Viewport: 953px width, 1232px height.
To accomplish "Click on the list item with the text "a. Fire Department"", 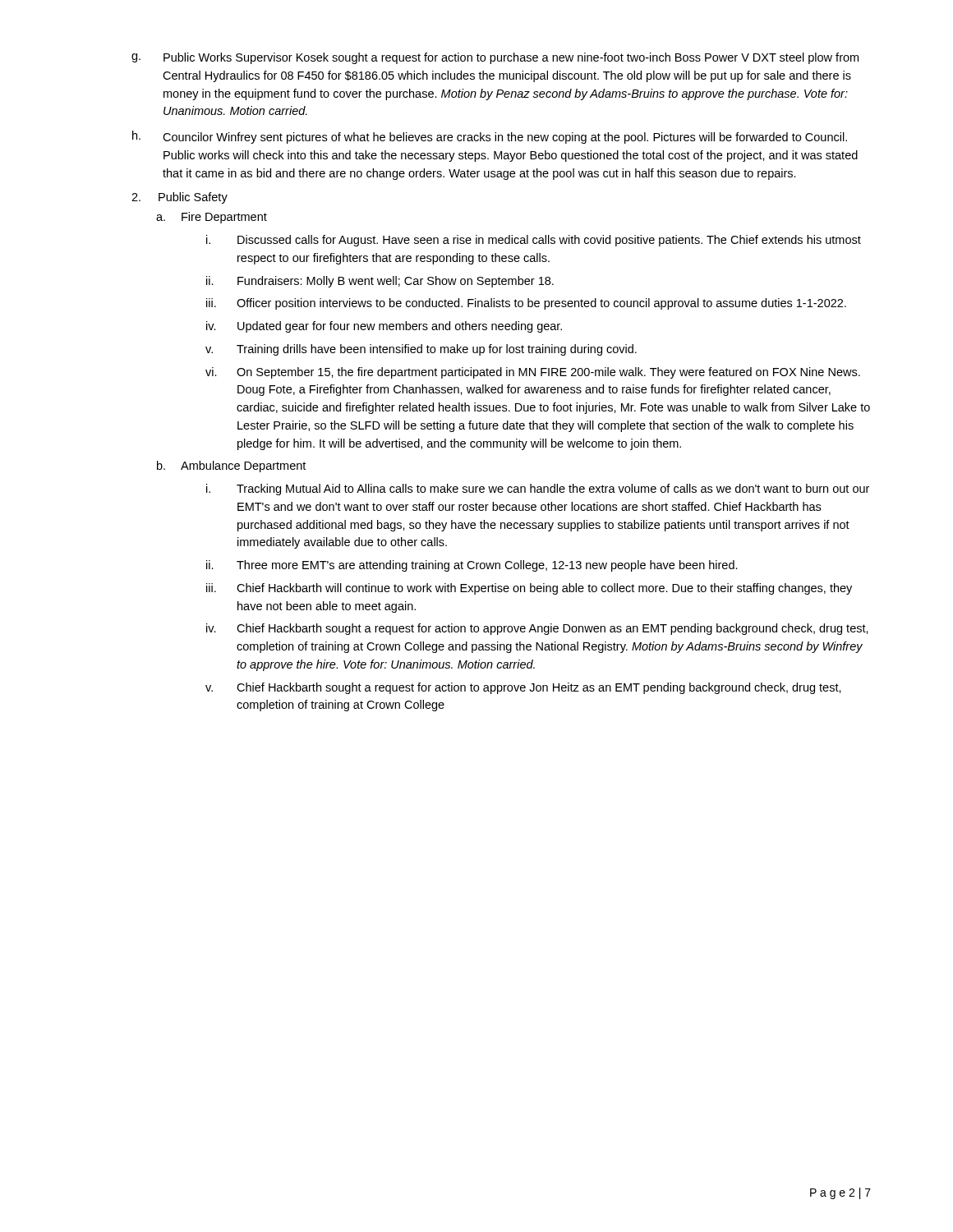I will point(212,218).
